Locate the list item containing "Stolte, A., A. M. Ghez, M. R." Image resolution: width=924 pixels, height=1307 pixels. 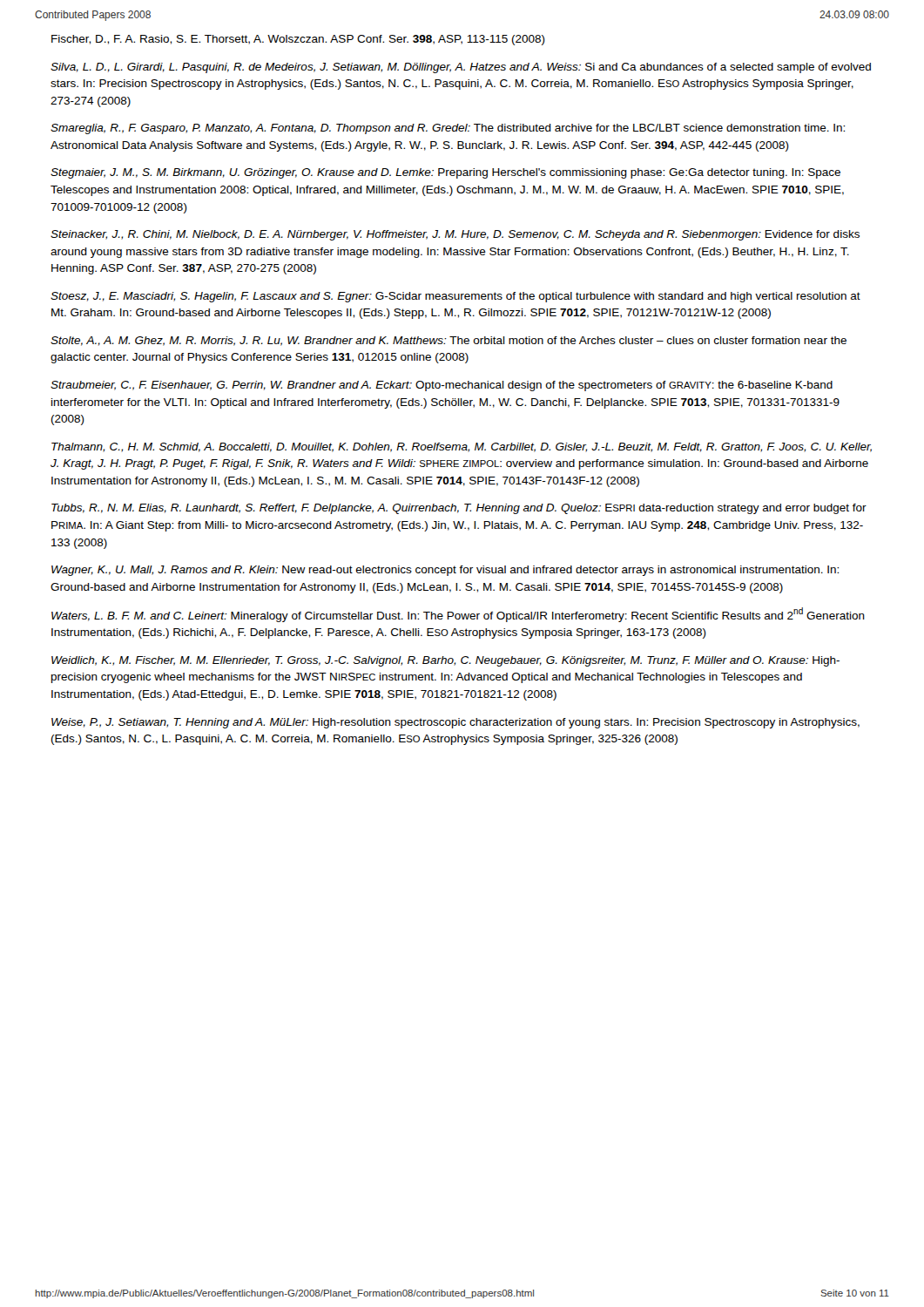[x=449, y=349]
